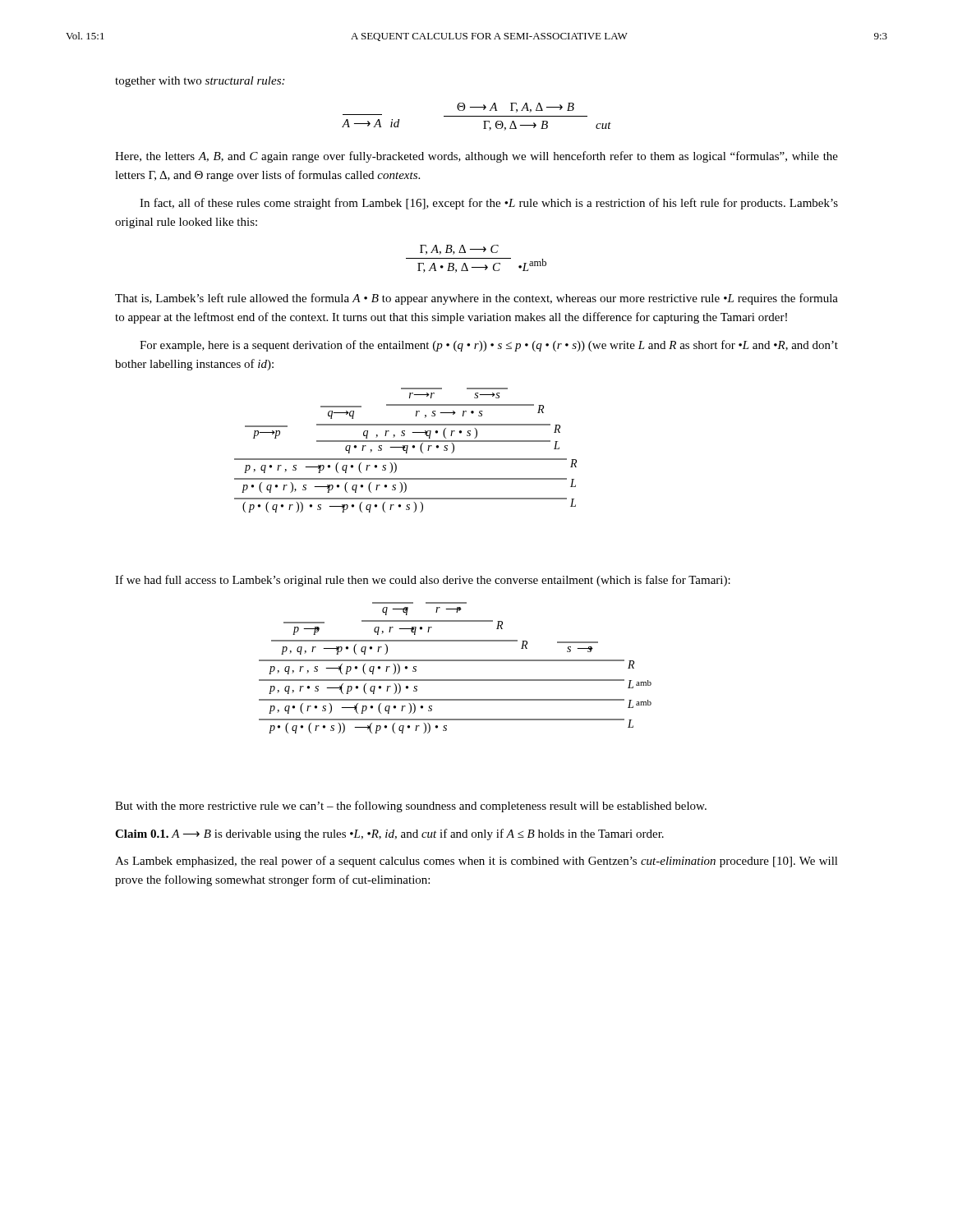Point to the block beginning "Here, the letters A, B,"

click(476, 166)
